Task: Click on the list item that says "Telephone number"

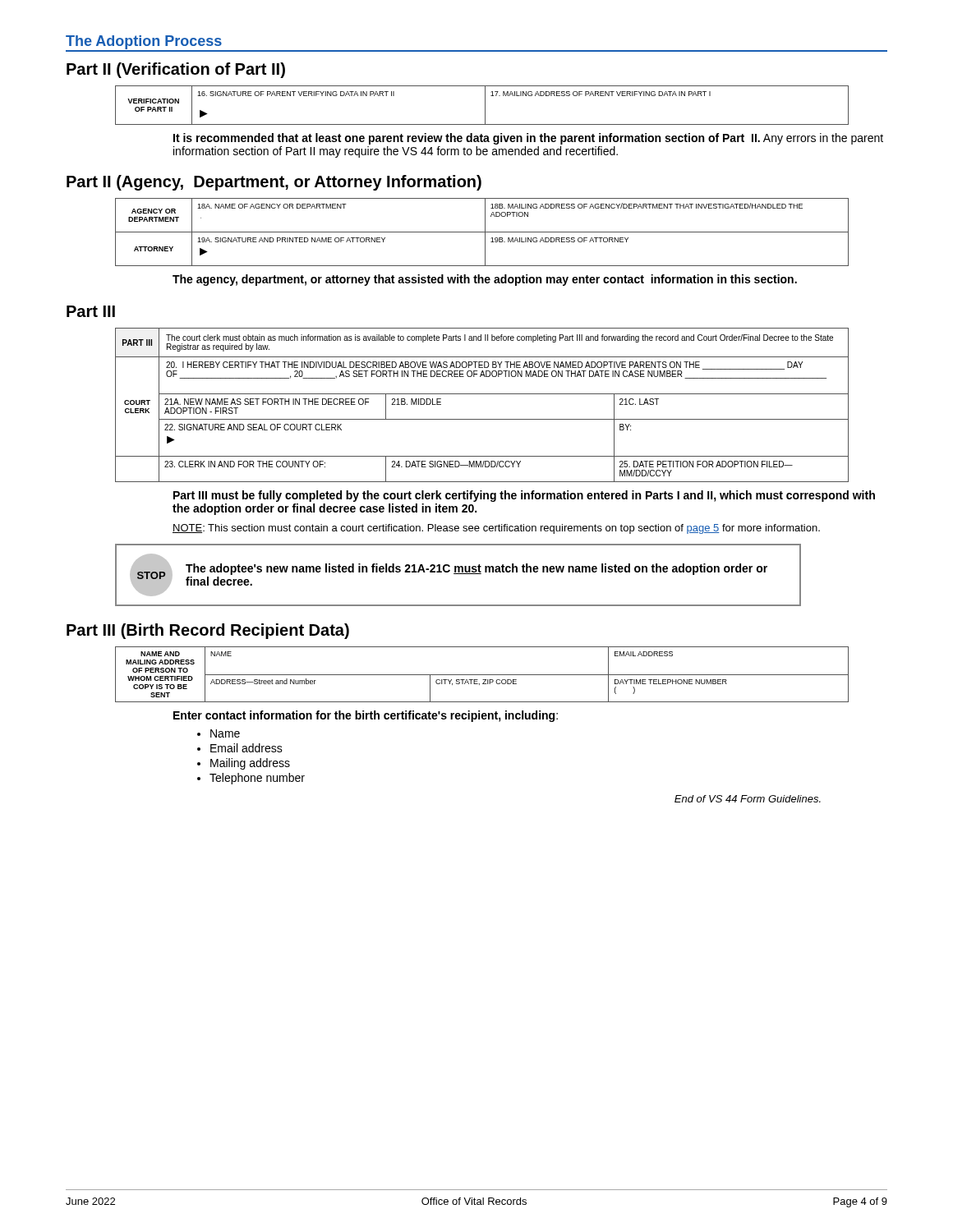Action: point(251,779)
